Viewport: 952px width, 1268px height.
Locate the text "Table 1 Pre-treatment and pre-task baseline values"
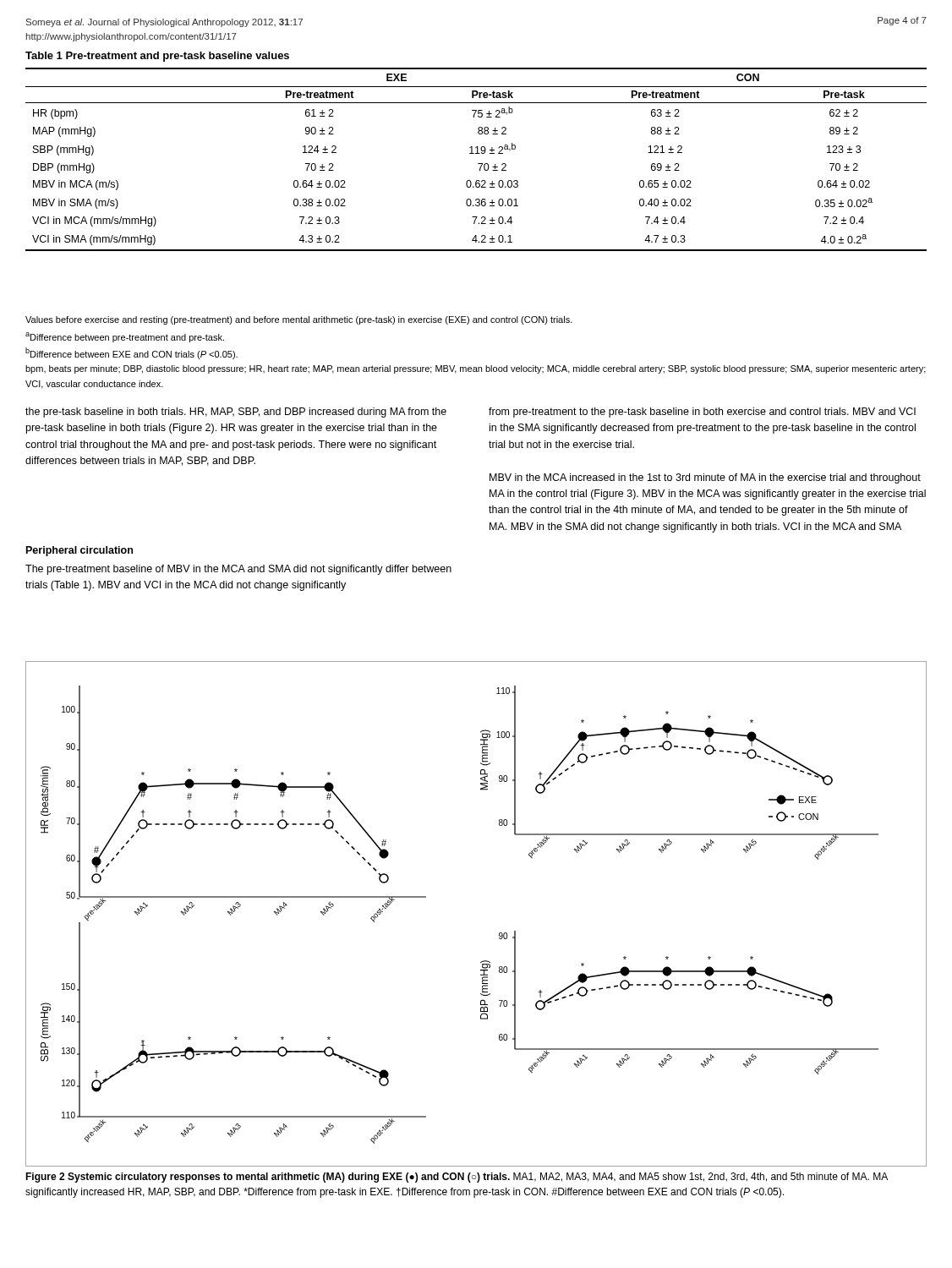158,55
